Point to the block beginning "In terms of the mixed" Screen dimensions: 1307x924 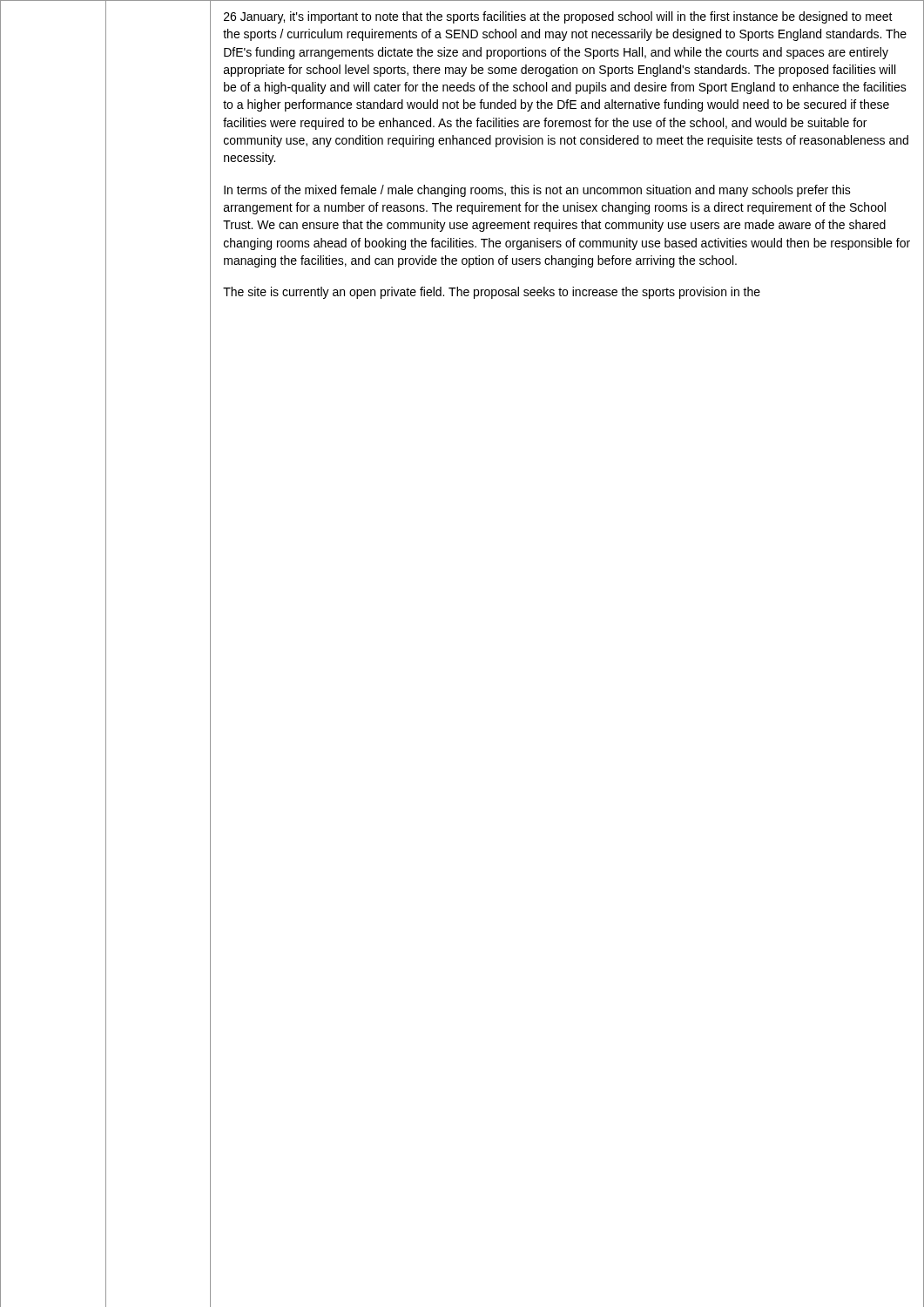[x=567, y=225]
